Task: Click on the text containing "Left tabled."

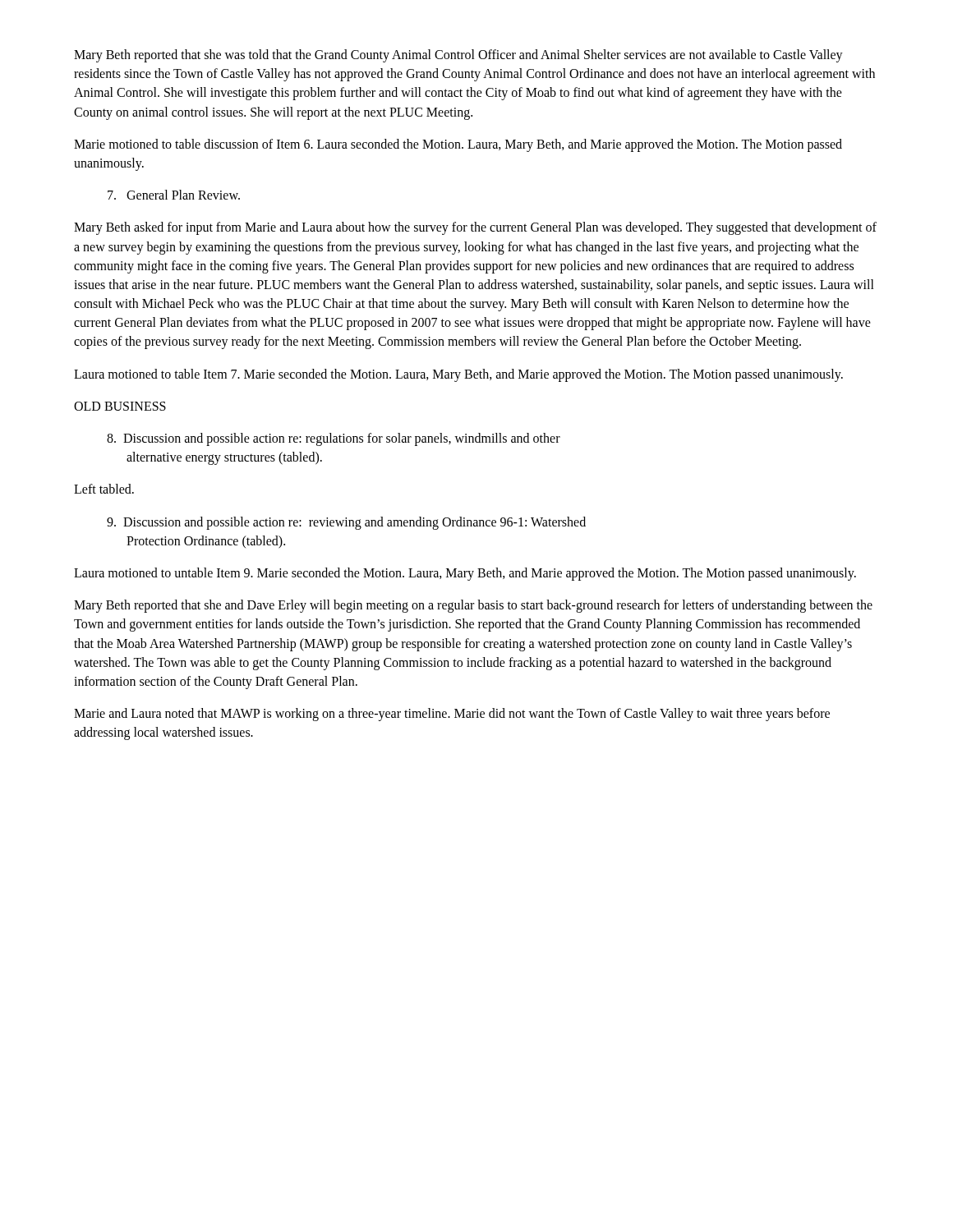Action: tap(104, 489)
